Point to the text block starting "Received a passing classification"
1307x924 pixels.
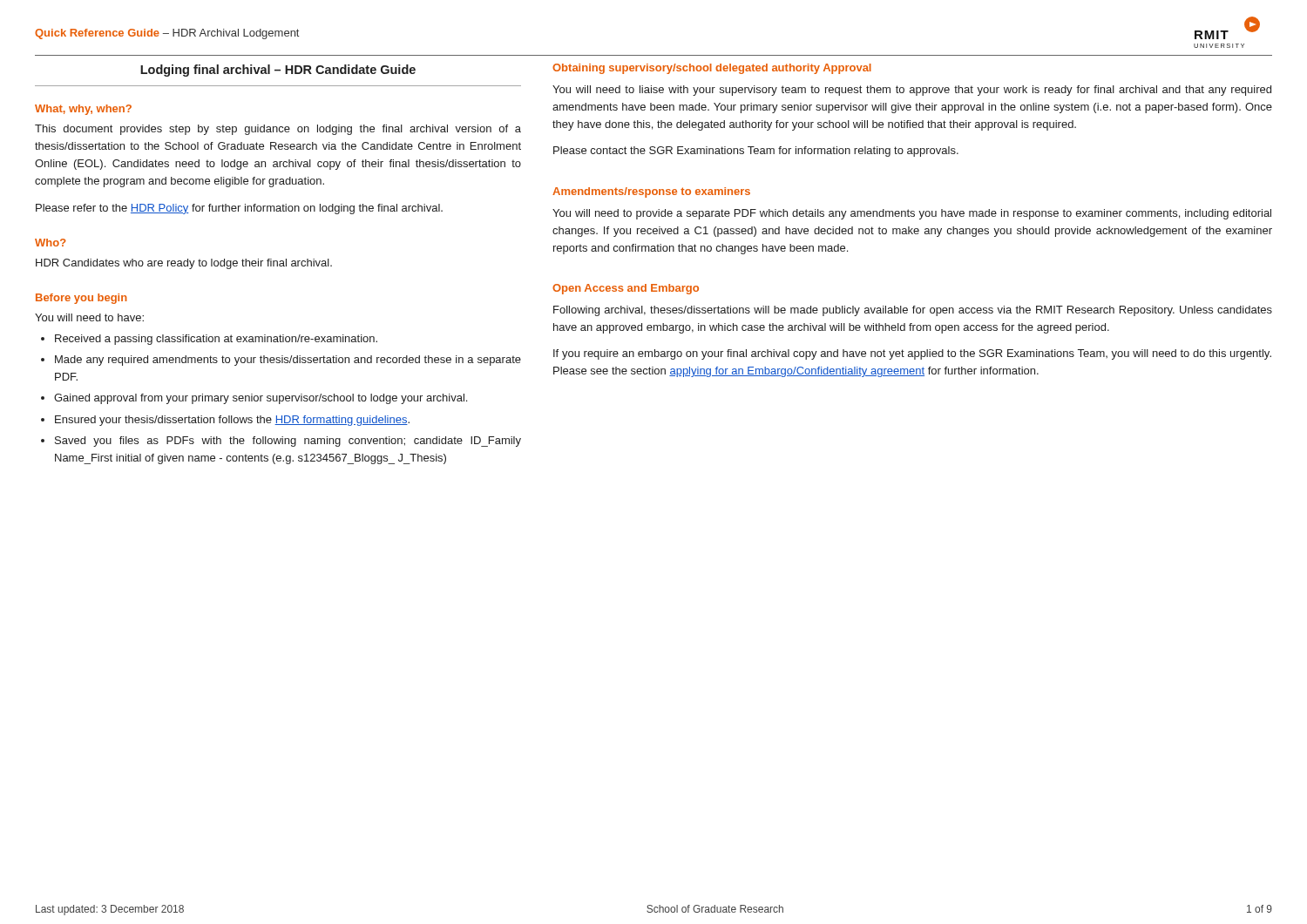coord(216,338)
